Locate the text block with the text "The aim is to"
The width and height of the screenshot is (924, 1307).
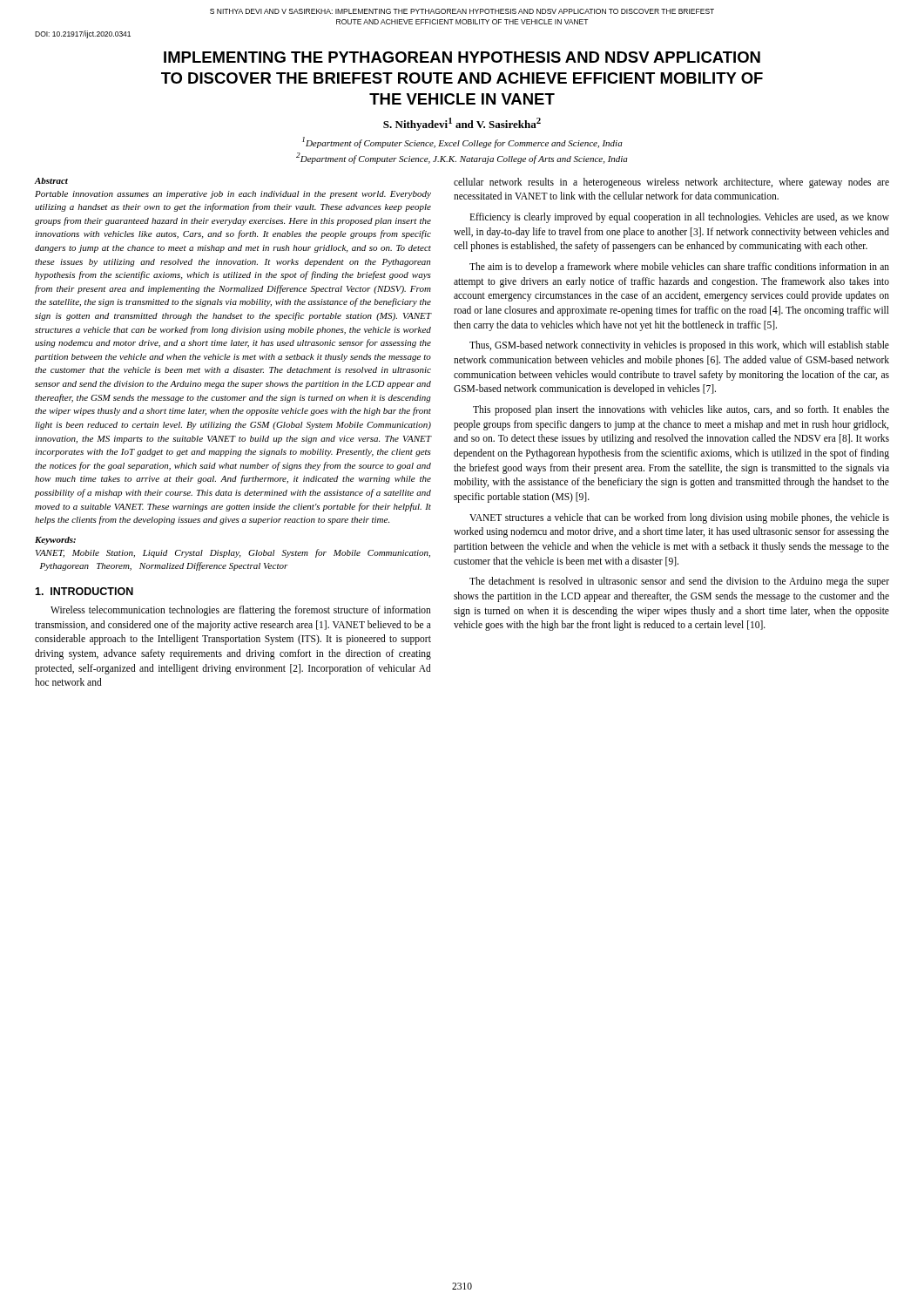[671, 296]
